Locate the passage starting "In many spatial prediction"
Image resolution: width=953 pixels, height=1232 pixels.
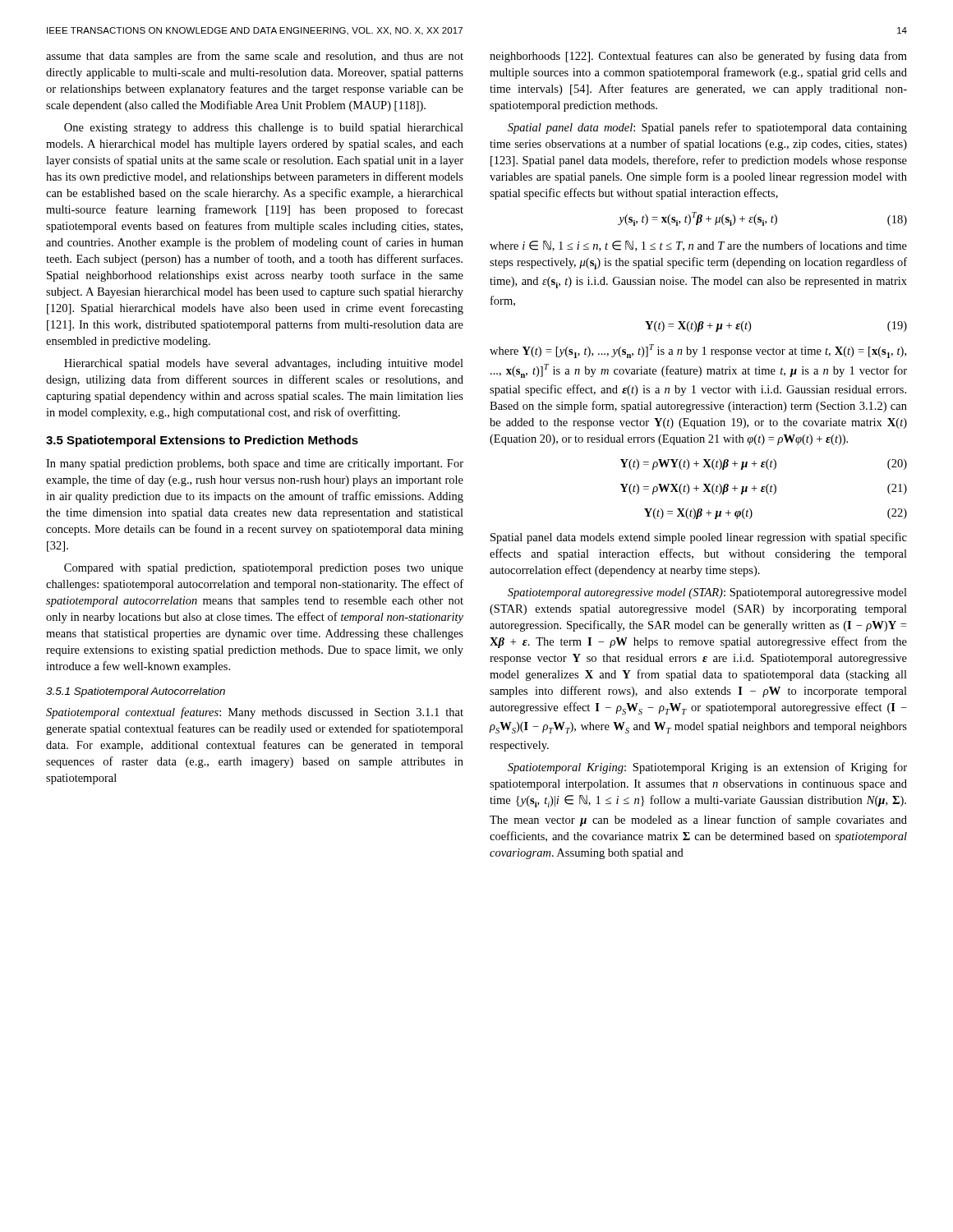click(255, 504)
